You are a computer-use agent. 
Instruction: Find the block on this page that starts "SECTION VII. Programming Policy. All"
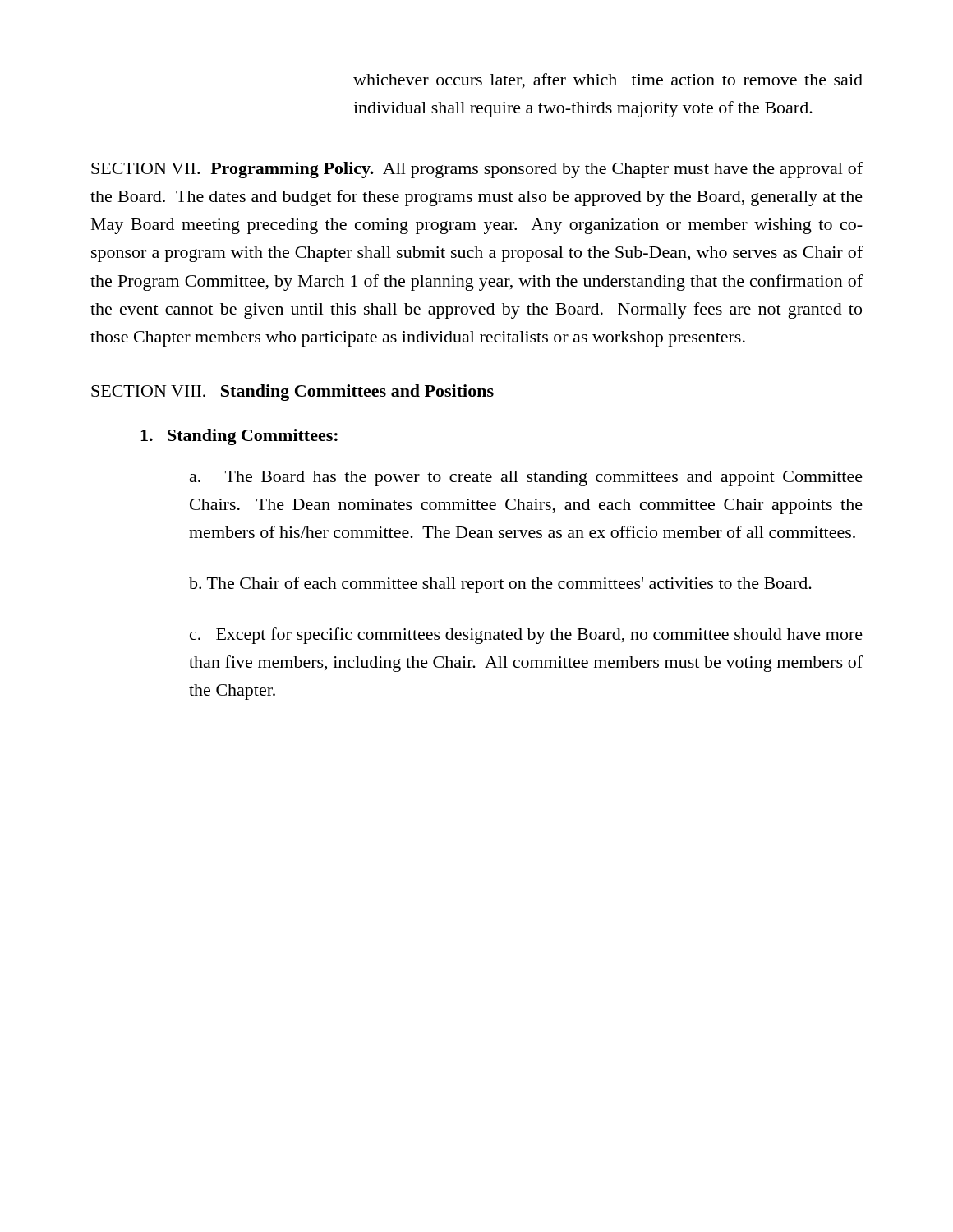476,252
